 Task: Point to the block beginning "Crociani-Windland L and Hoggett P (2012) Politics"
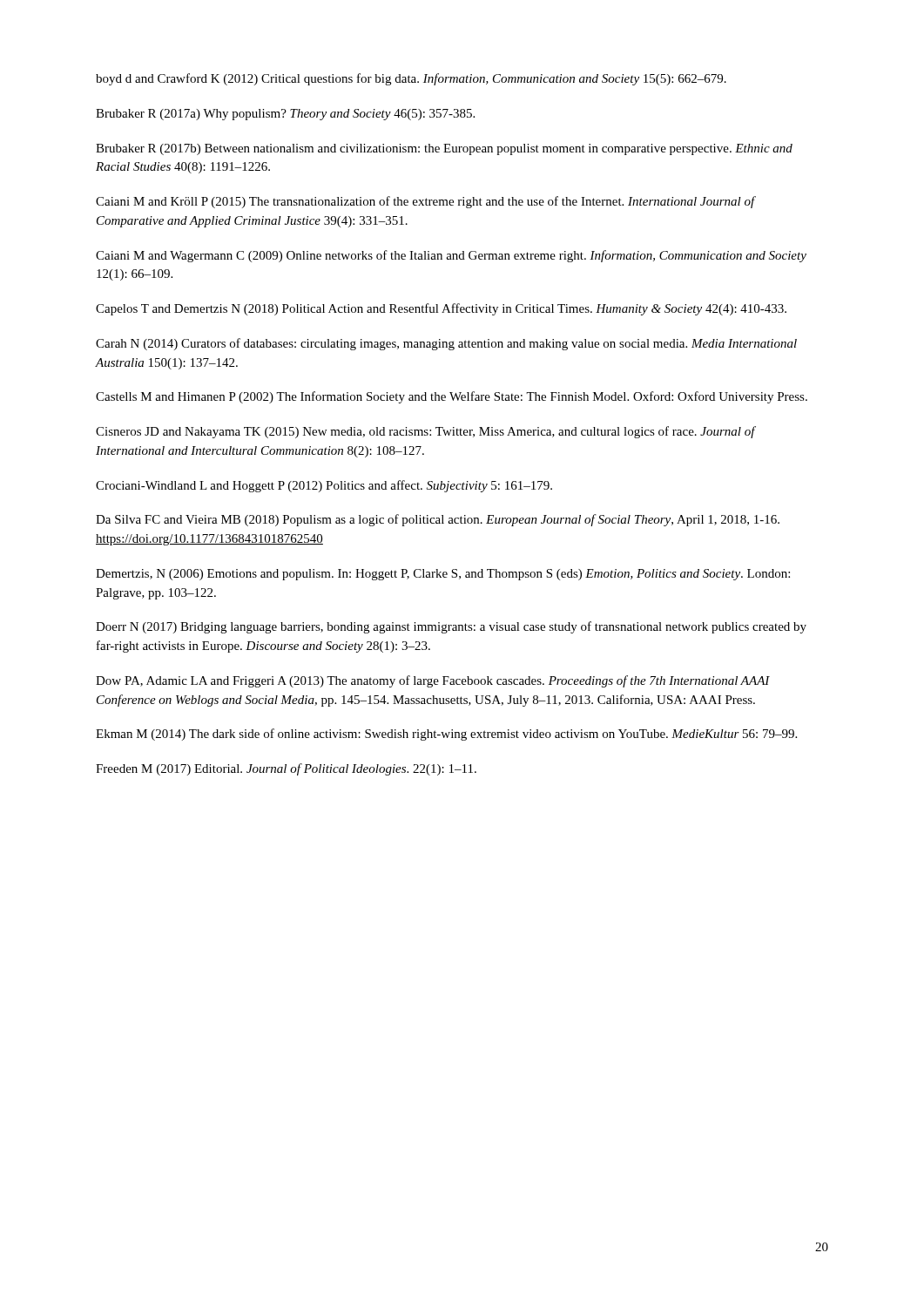click(324, 485)
